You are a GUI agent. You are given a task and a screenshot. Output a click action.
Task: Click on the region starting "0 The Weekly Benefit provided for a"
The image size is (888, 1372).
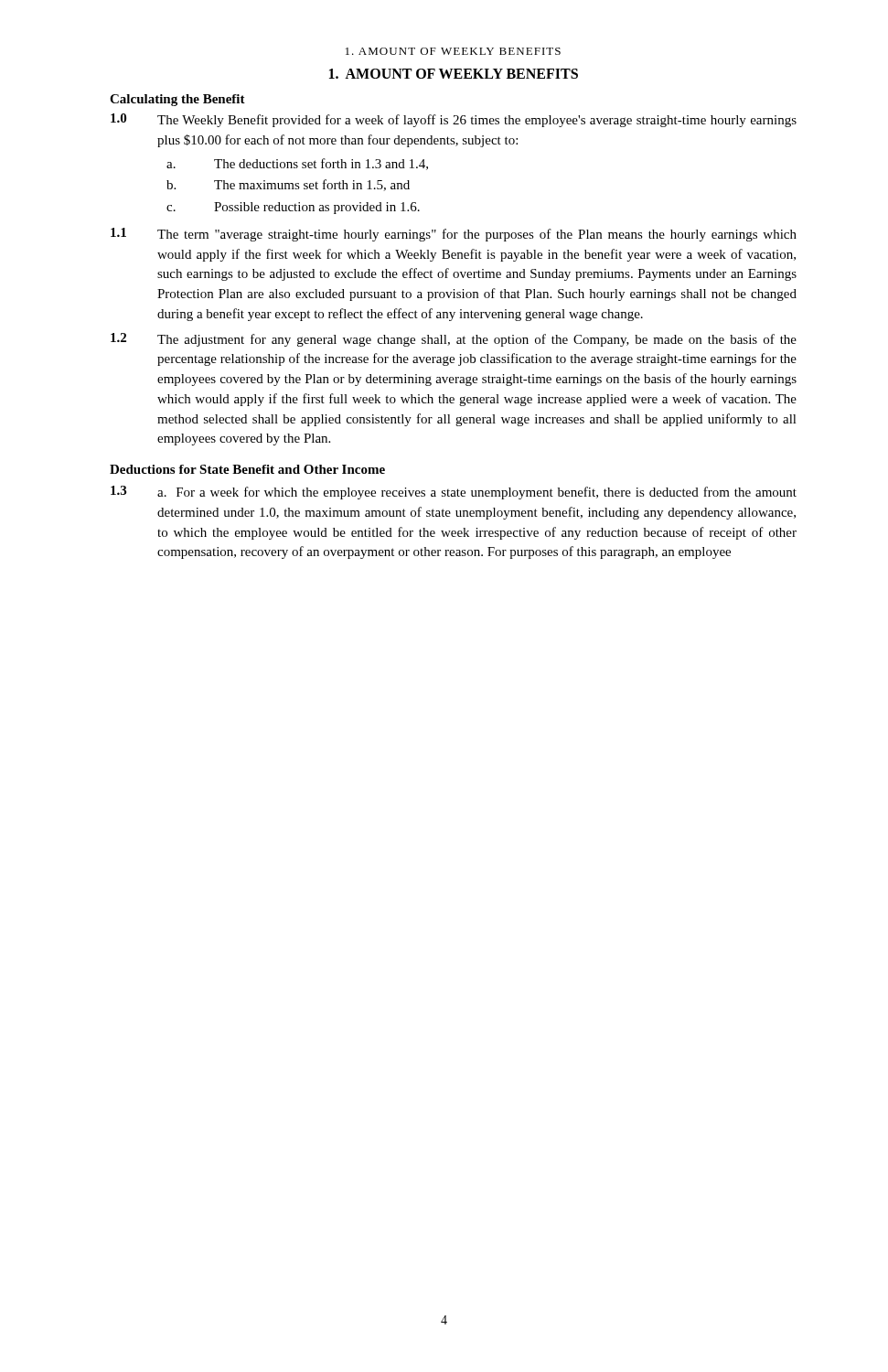click(x=454, y=120)
